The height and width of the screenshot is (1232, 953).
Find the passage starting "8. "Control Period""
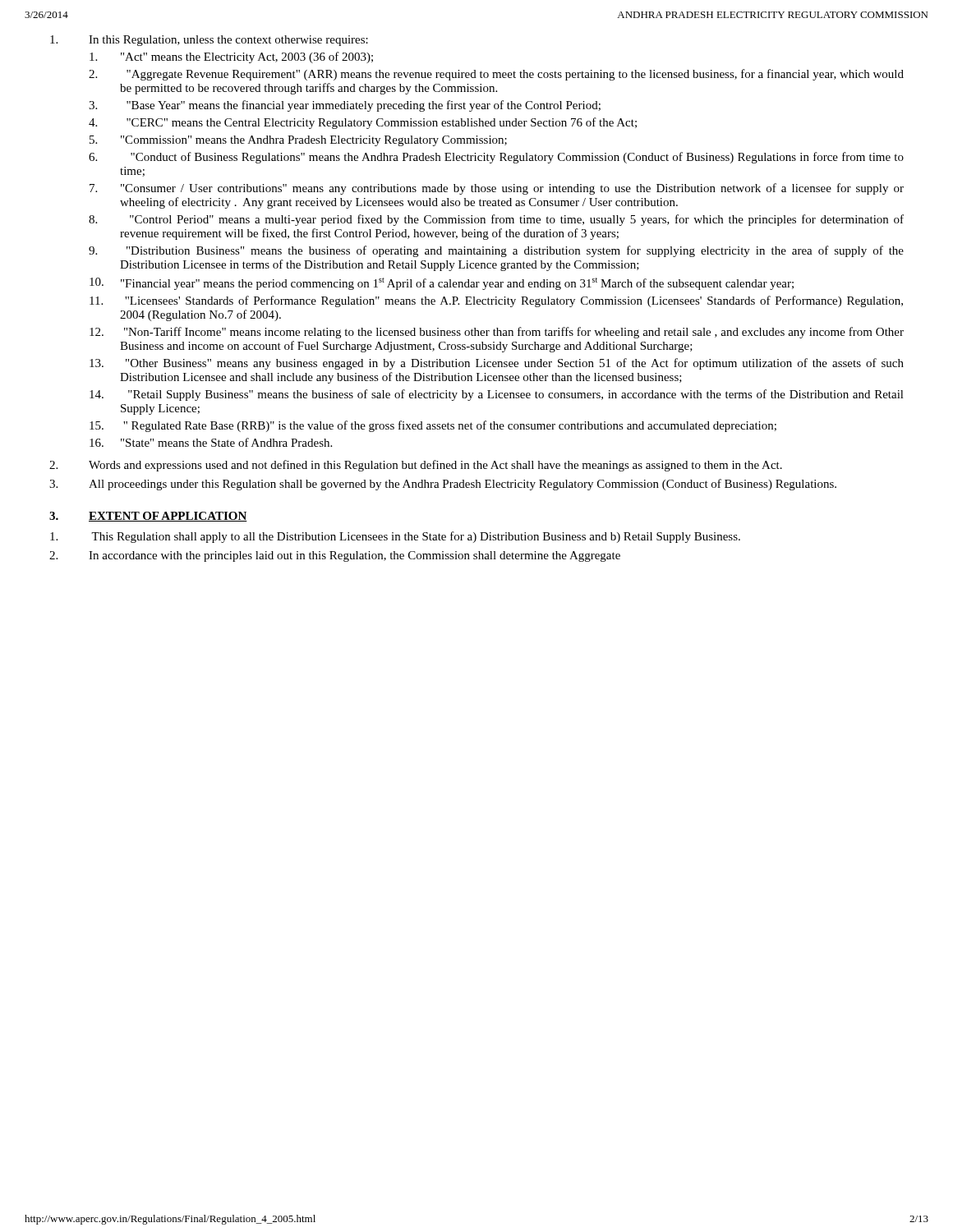pos(496,227)
